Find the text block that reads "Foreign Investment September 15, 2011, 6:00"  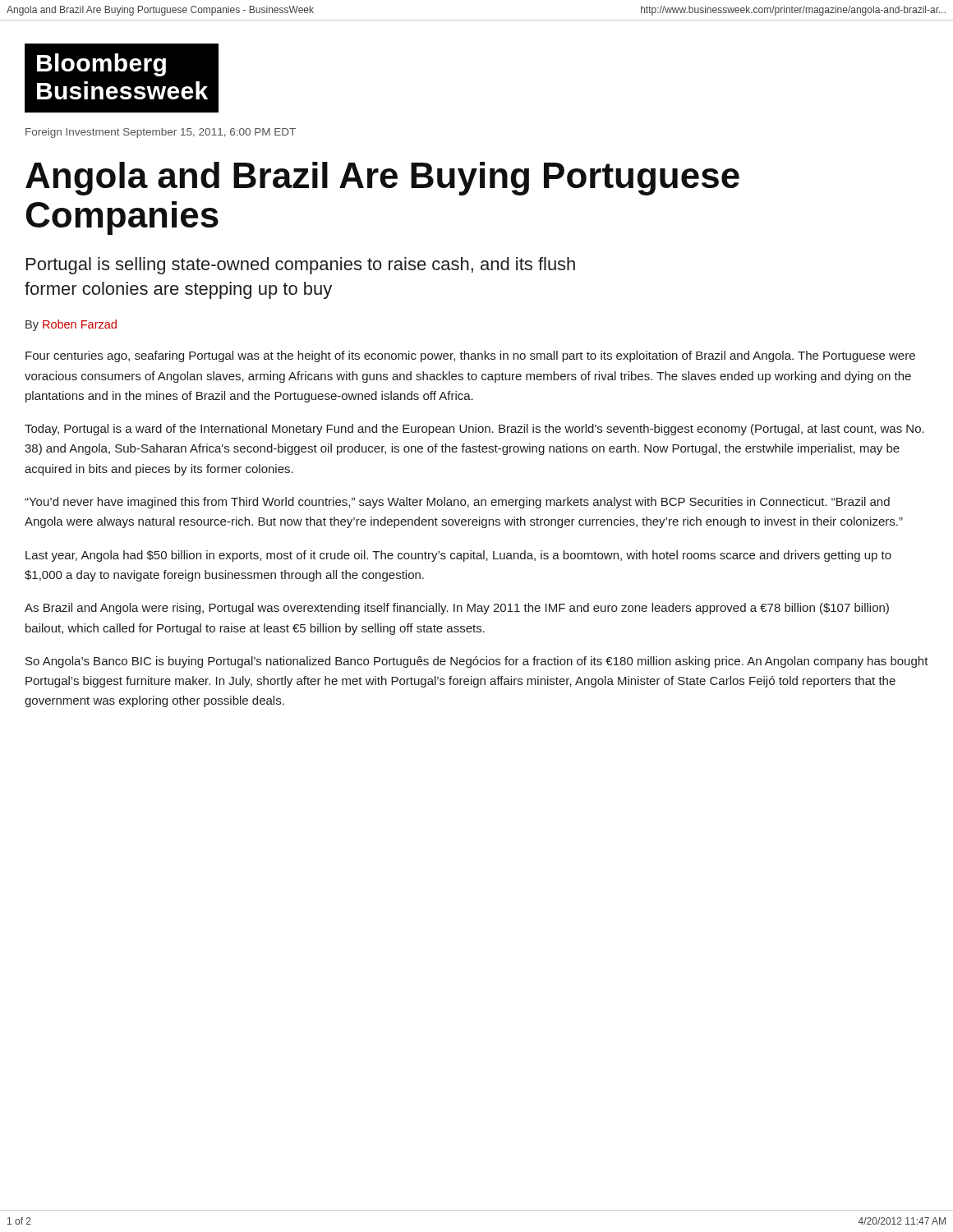pyautogui.click(x=160, y=132)
